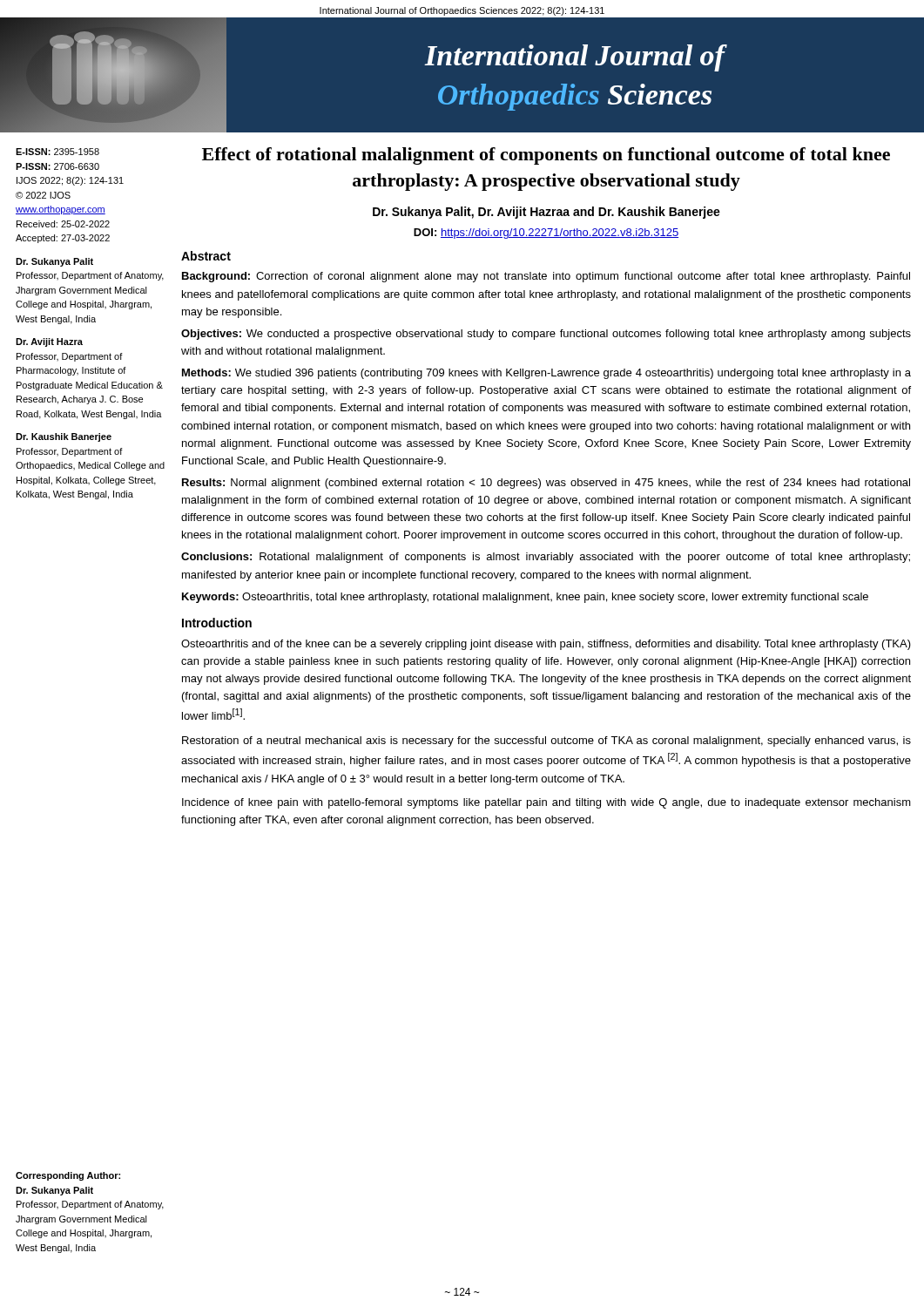Locate the illustration
This screenshot has width=924, height=1307.
pyautogui.click(x=462, y=75)
